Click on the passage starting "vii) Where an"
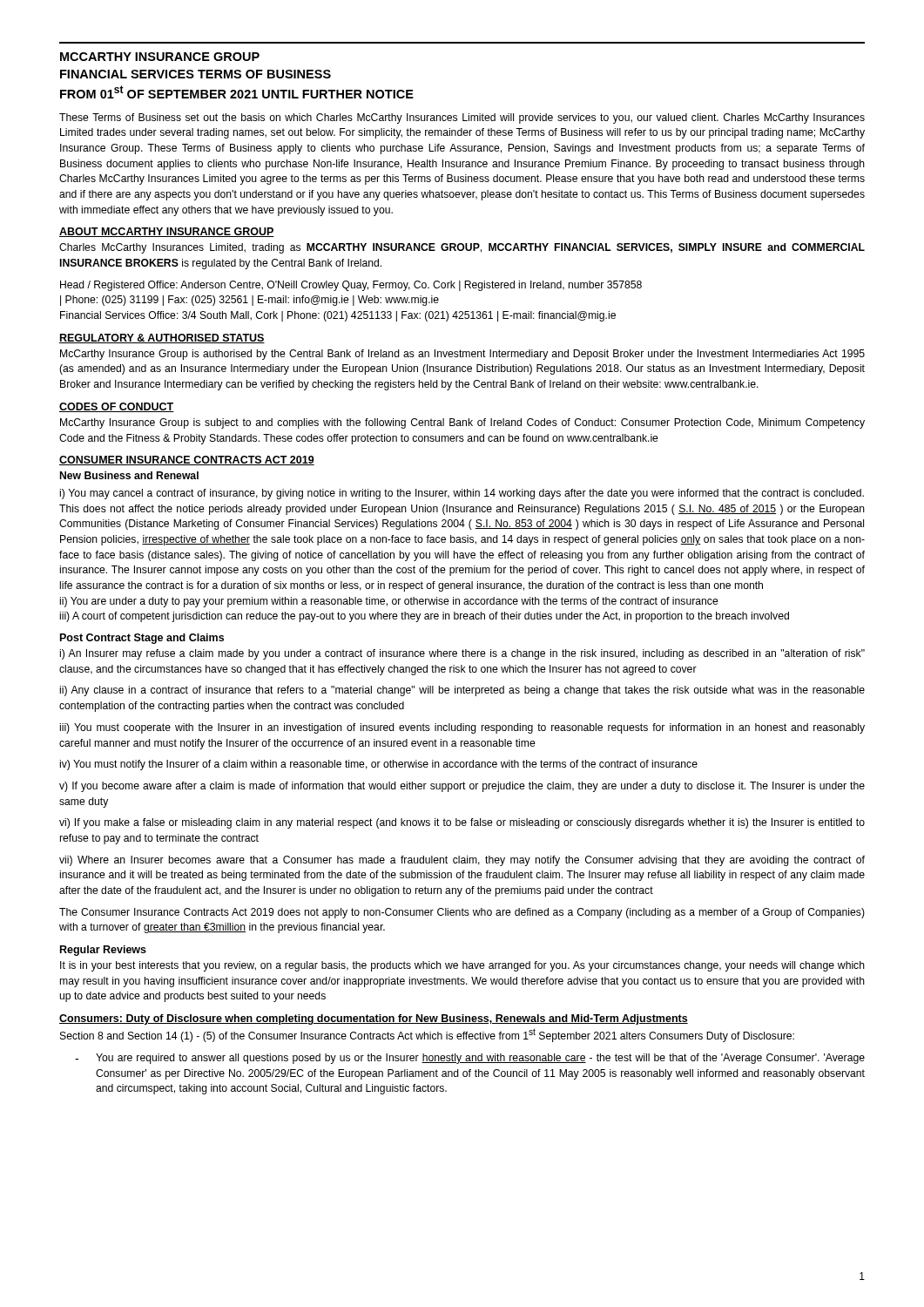 click(462, 875)
